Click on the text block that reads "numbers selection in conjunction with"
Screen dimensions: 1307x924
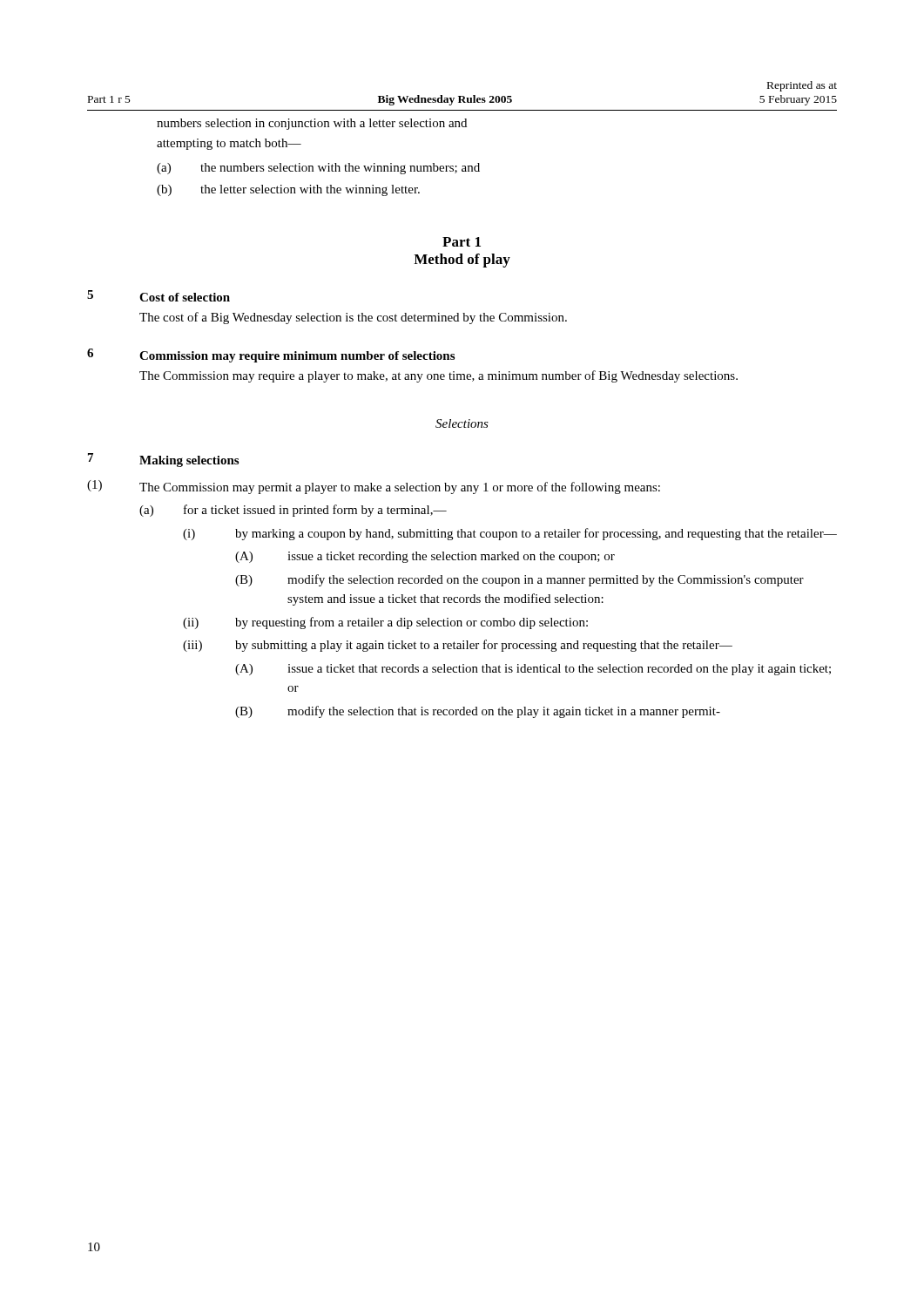(312, 133)
